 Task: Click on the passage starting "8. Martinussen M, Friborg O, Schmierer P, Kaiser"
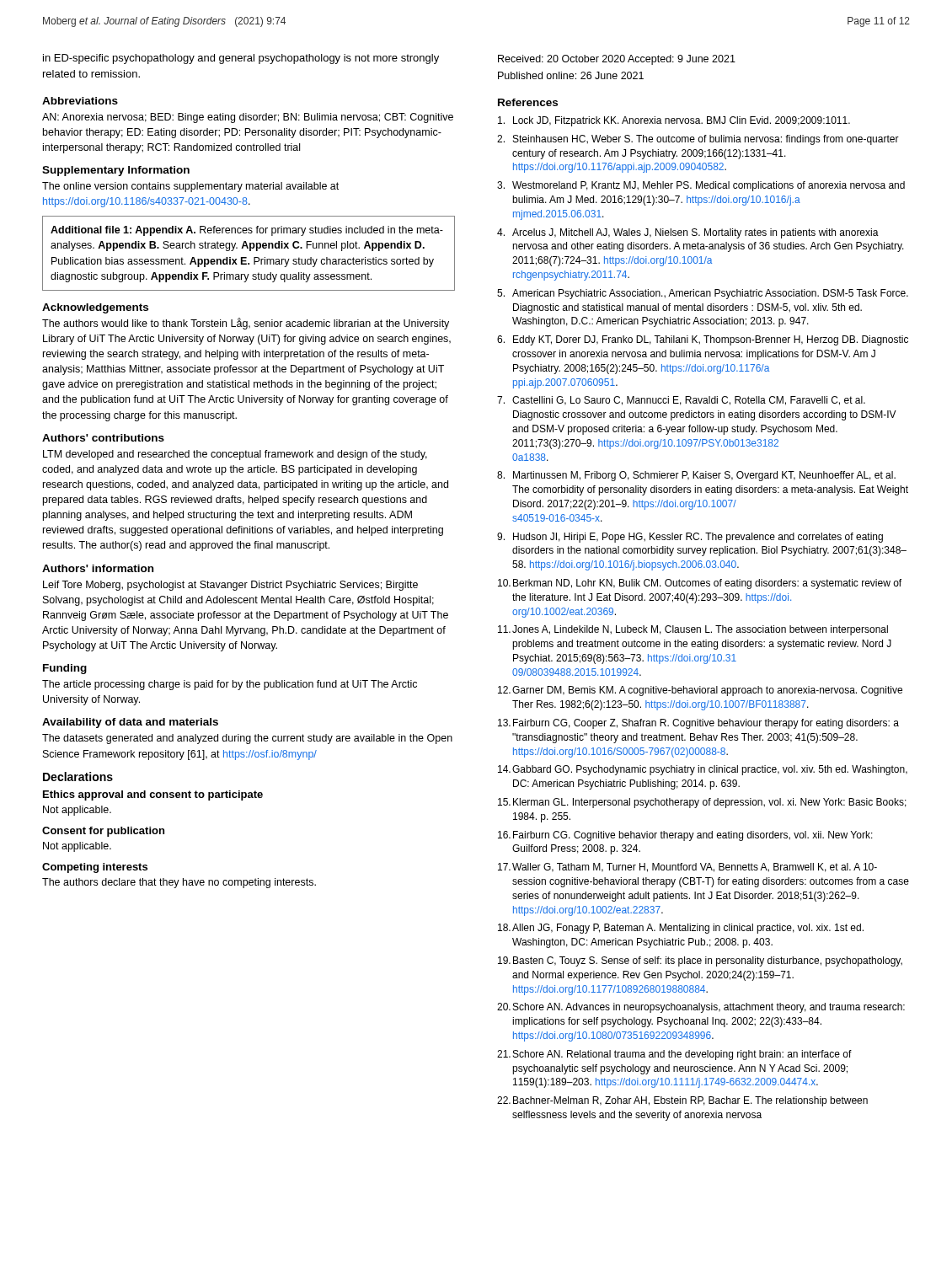tap(703, 497)
